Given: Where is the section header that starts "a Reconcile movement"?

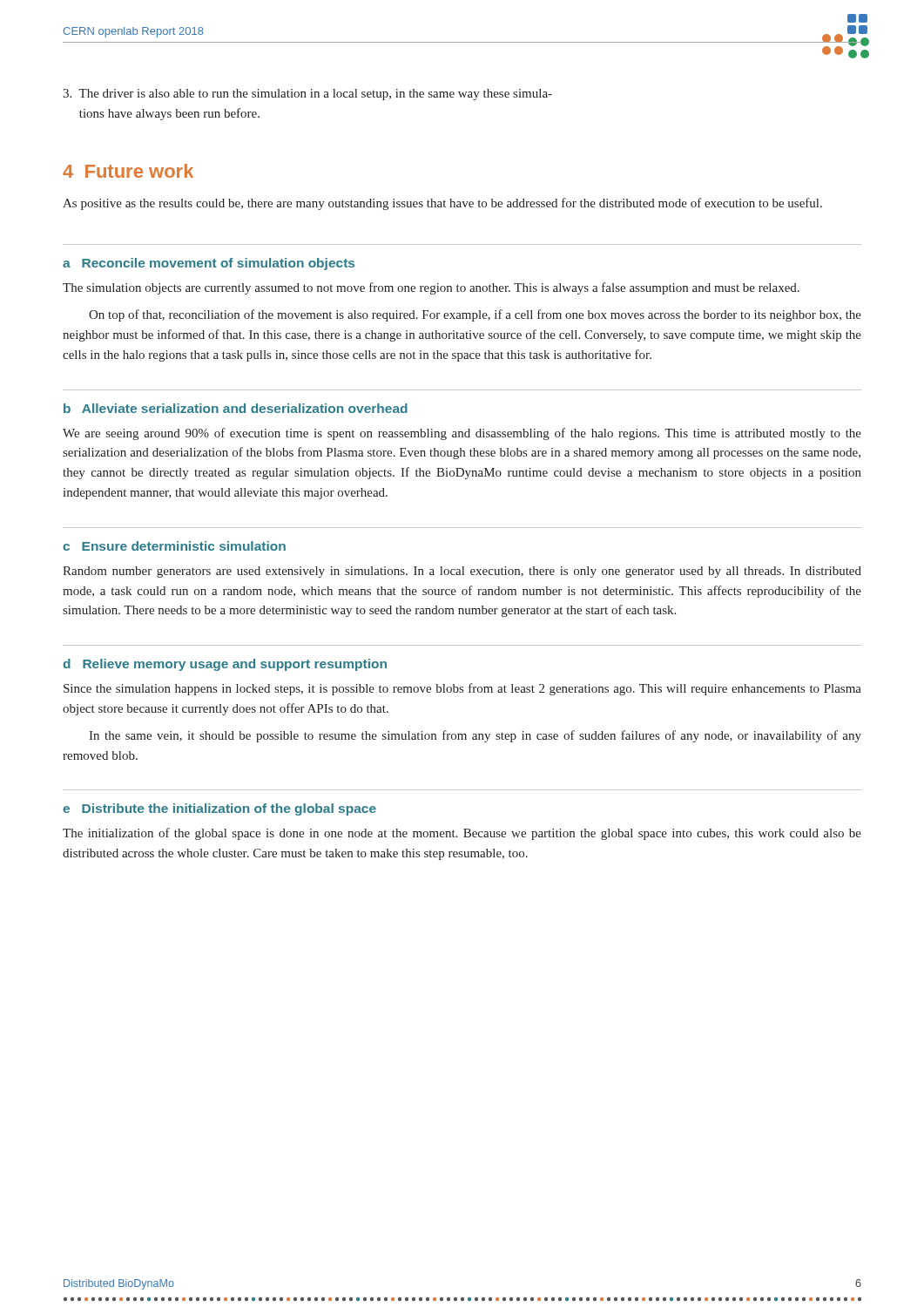Looking at the screenshot, I should pyautogui.click(x=209, y=263).
